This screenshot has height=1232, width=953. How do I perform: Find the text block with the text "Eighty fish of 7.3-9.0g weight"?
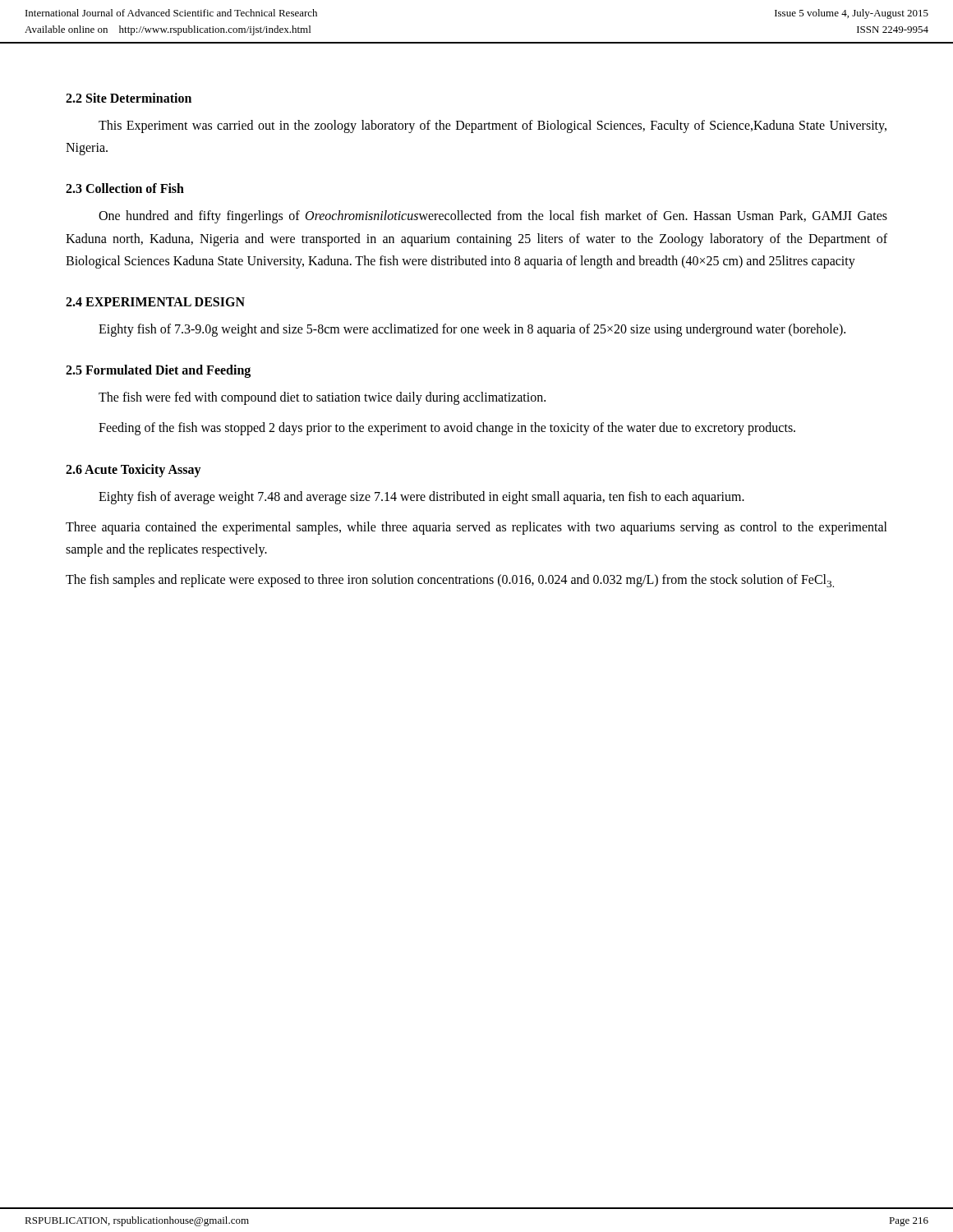click(x=472, y=329)
